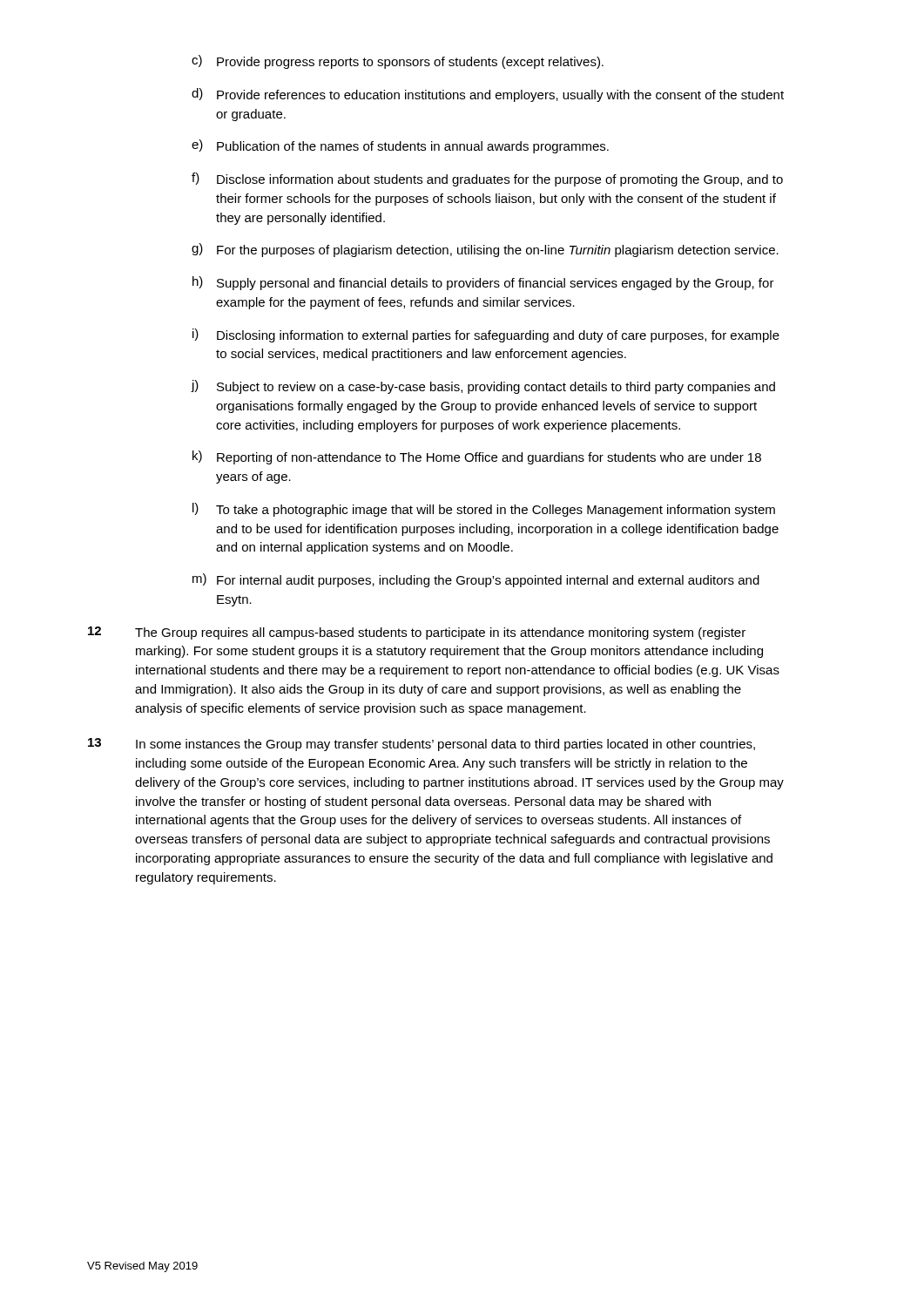The width and height of the screenshot is (924, 1307).
Task: Where is the passage that starts "l) To take"?
Action: tap(488, 528)
